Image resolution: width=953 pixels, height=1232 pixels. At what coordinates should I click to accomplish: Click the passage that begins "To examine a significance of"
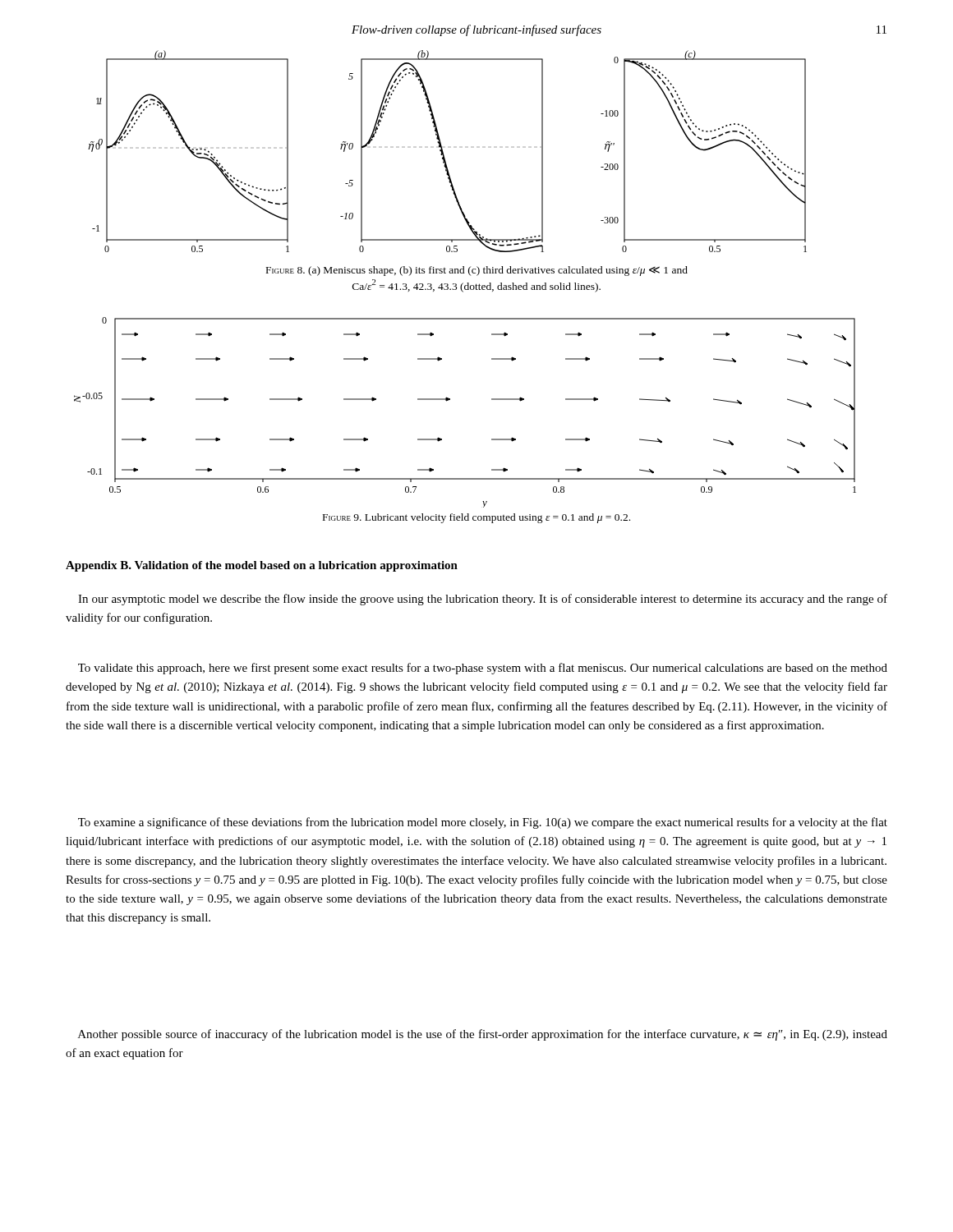coord(476,870)
